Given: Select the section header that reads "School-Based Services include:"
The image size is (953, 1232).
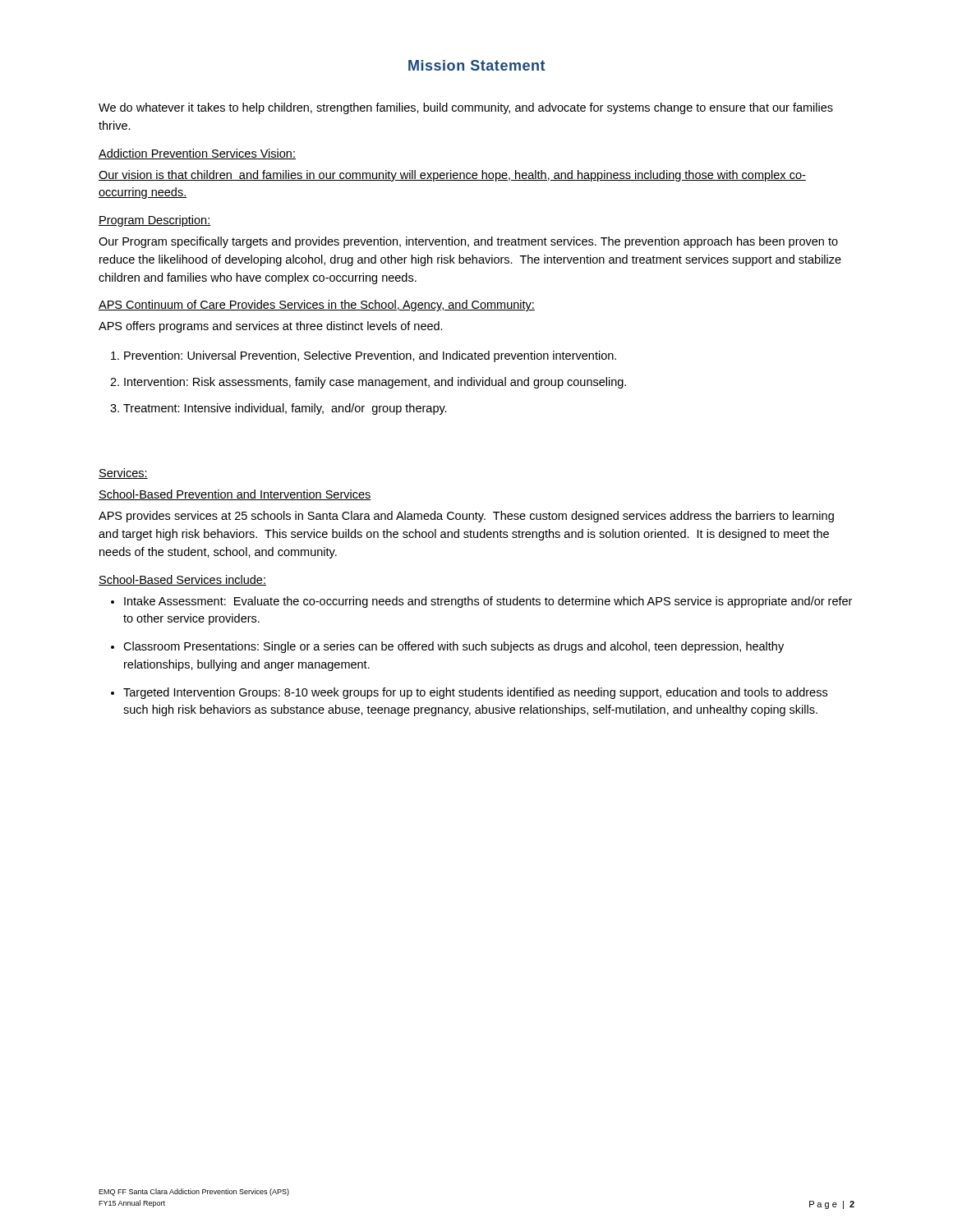Looking at the screenshot, I should tap(182, 580).
